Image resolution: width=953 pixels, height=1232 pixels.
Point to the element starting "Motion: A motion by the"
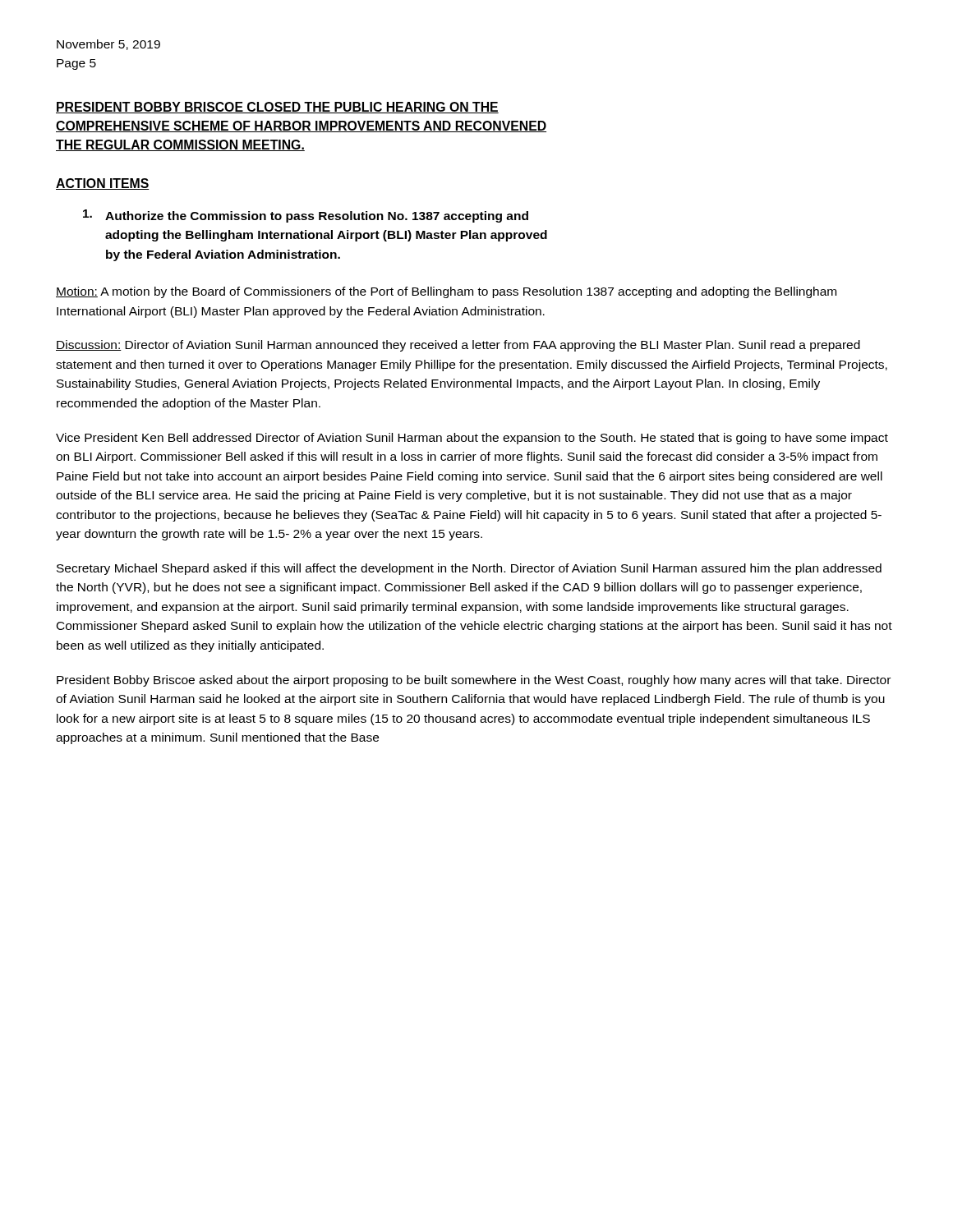[x=447, y=301]
